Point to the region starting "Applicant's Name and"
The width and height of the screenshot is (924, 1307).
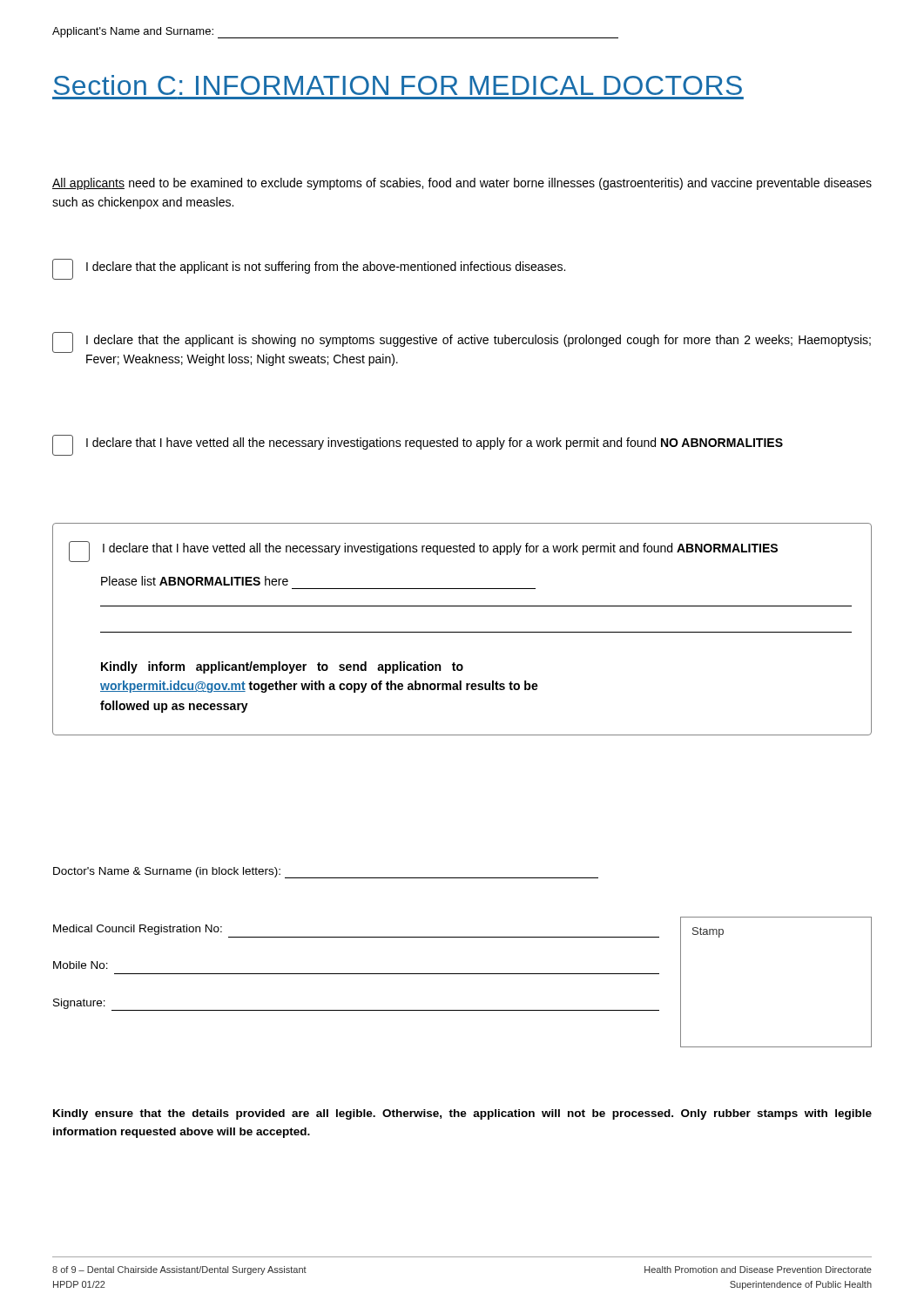335,31
